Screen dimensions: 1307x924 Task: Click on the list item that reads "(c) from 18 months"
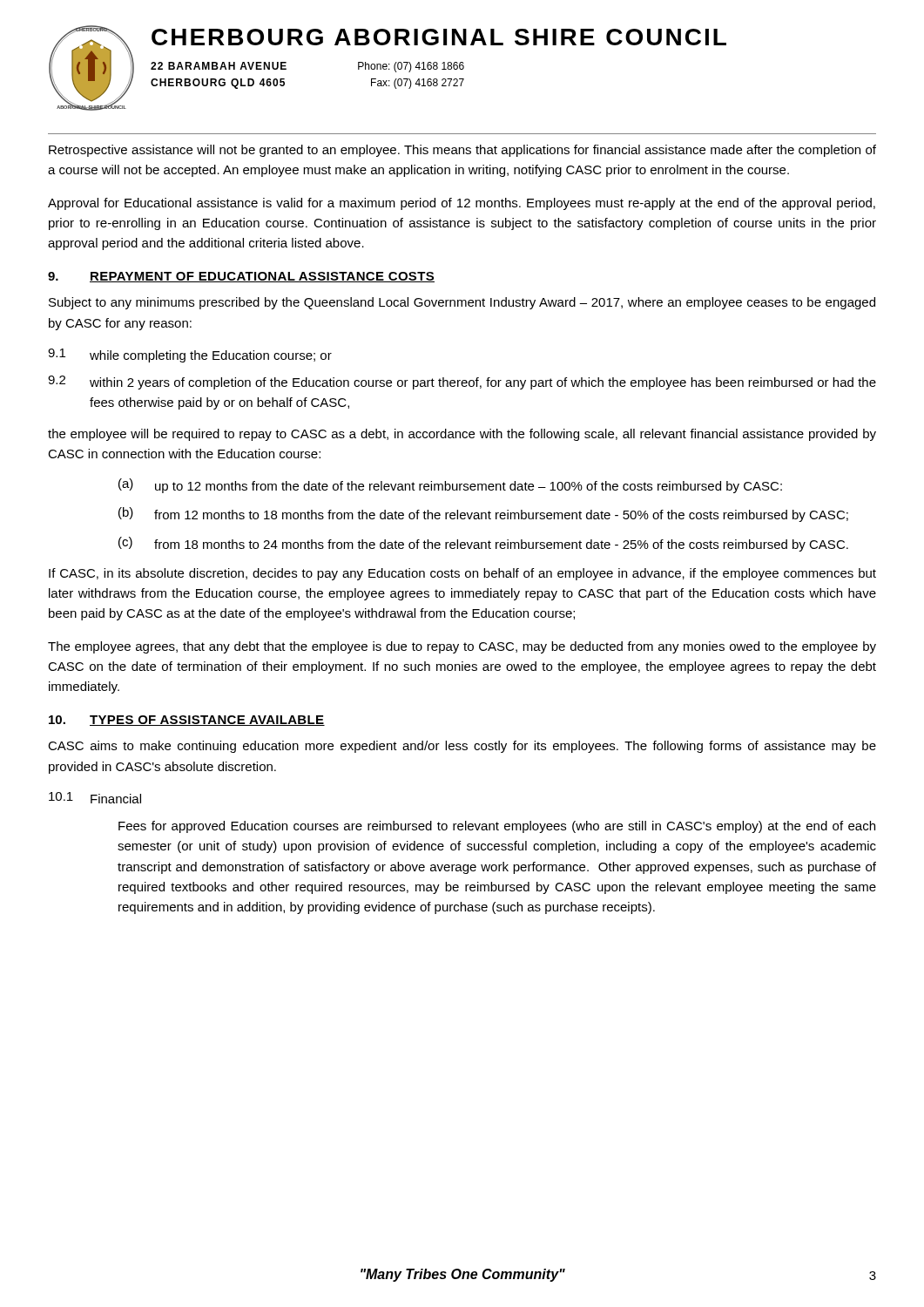coord(483,544)
